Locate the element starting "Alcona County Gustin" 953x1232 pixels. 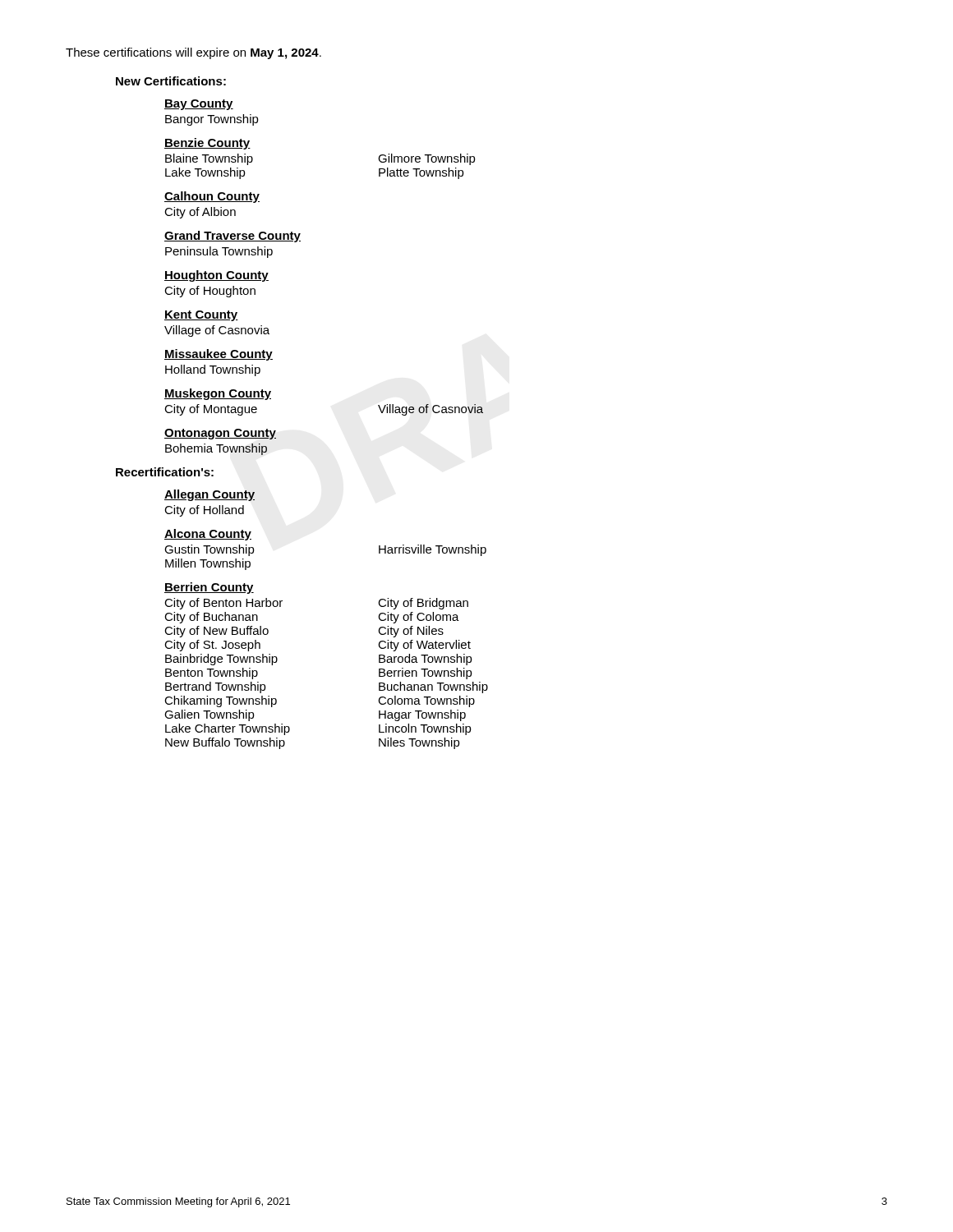(x=208, y=535)
